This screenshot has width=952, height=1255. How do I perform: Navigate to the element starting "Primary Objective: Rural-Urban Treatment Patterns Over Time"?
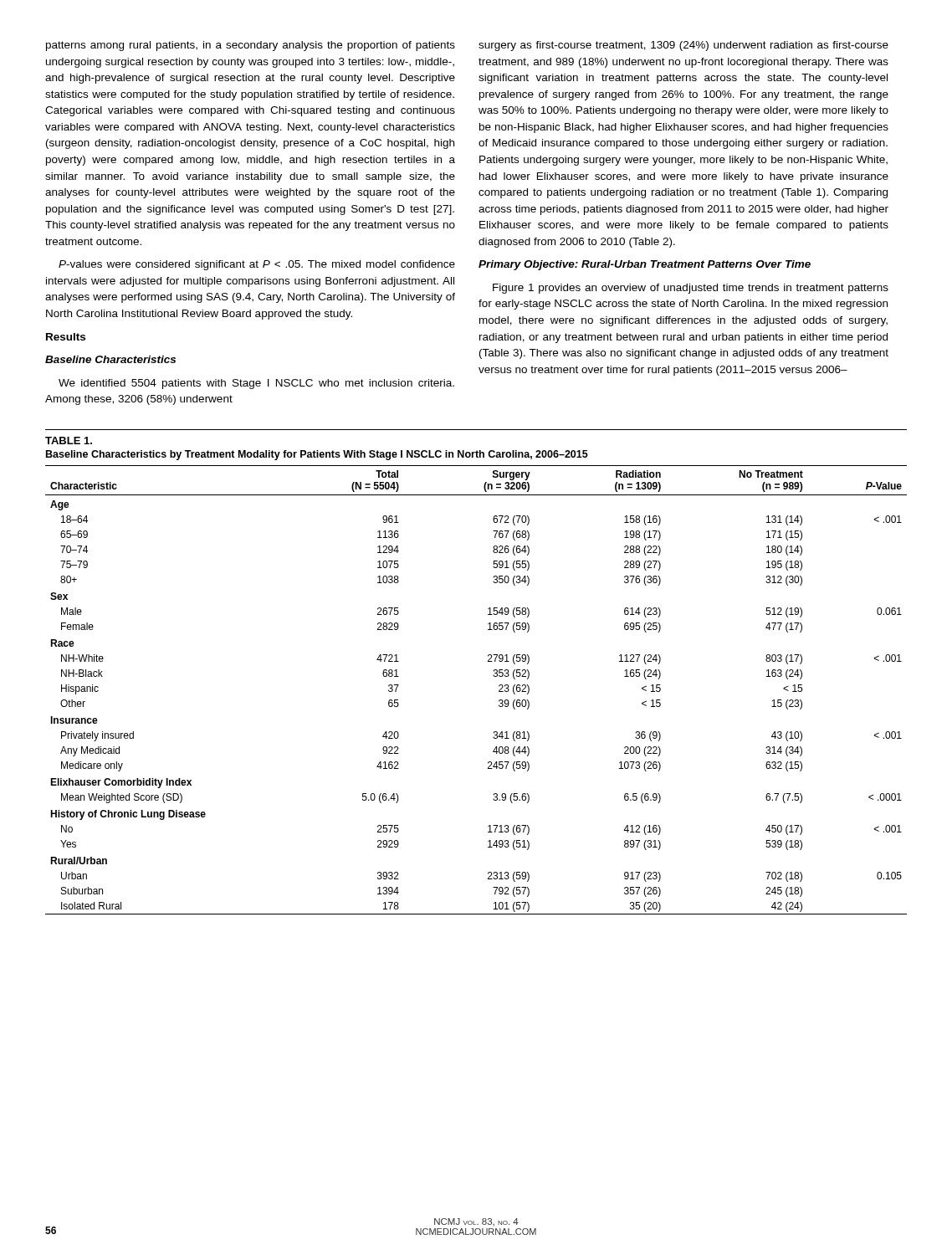(x=683, y=264)
